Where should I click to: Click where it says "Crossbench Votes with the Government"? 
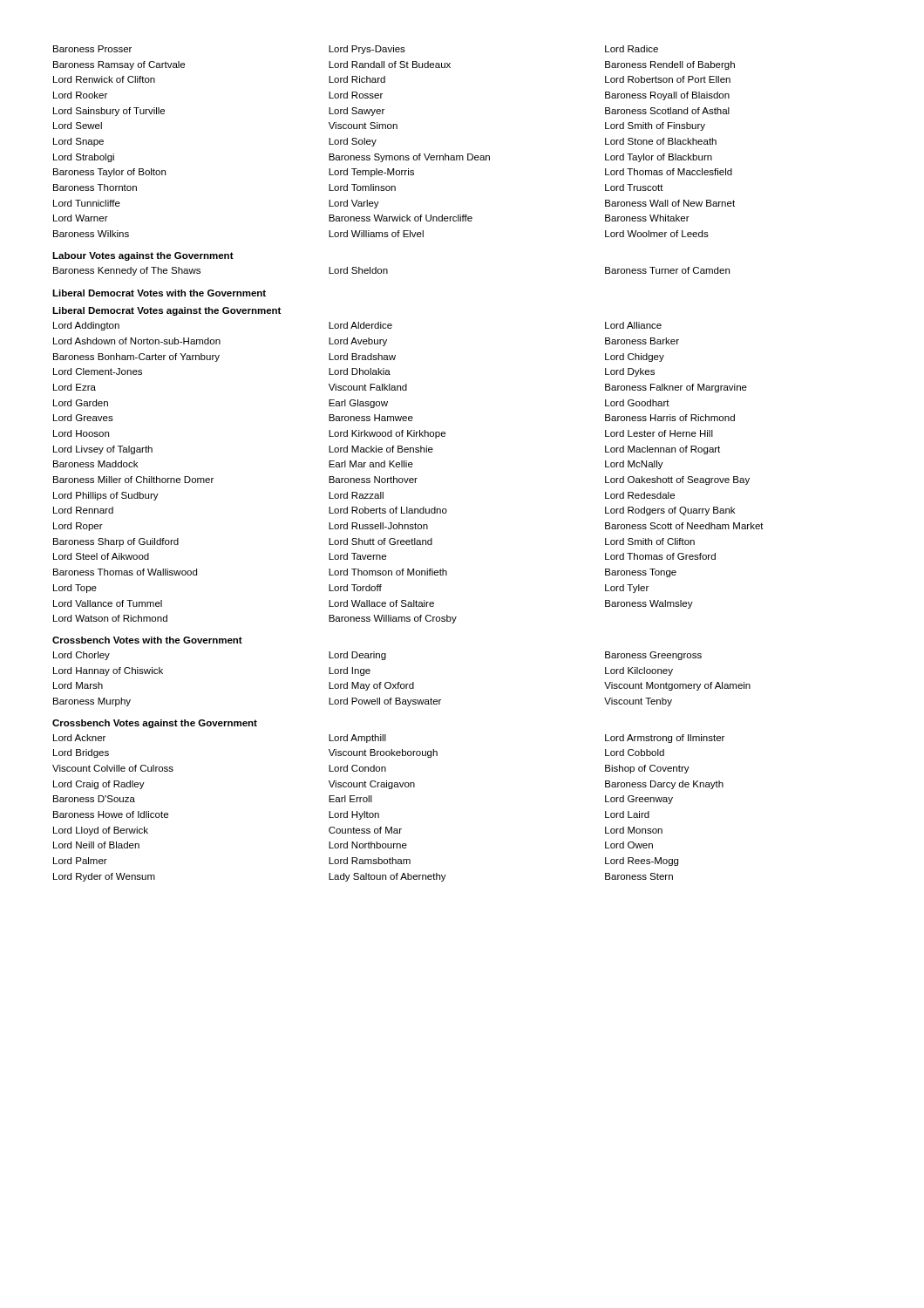[147, 640]
